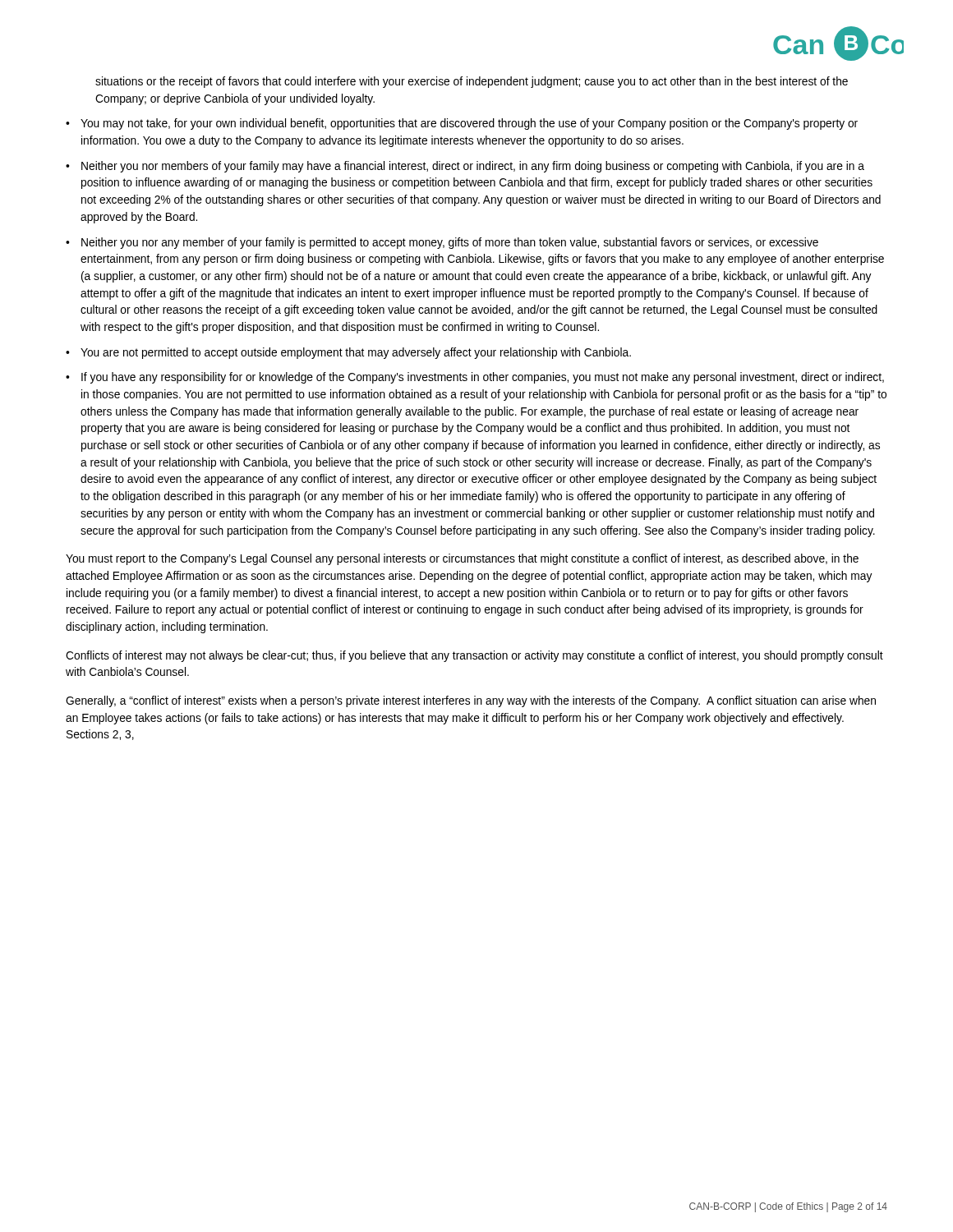Image resolution: width=953 pixels, height=1232 pixels.
Task: Click on the passage starting "Conflicts of interest may not"
Action: (x=474, y=664)
